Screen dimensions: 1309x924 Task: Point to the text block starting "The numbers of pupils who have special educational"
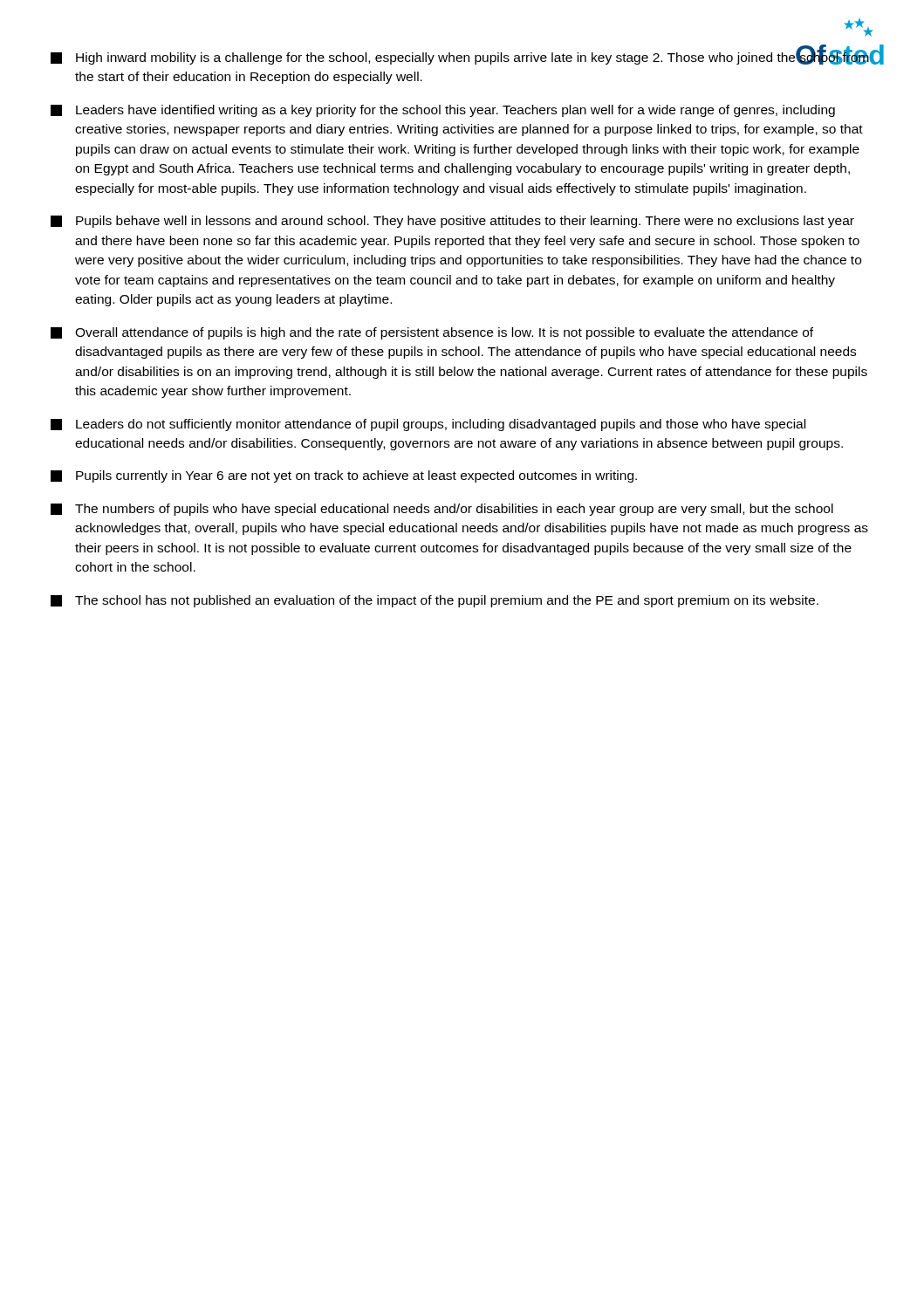click(463, 538)
